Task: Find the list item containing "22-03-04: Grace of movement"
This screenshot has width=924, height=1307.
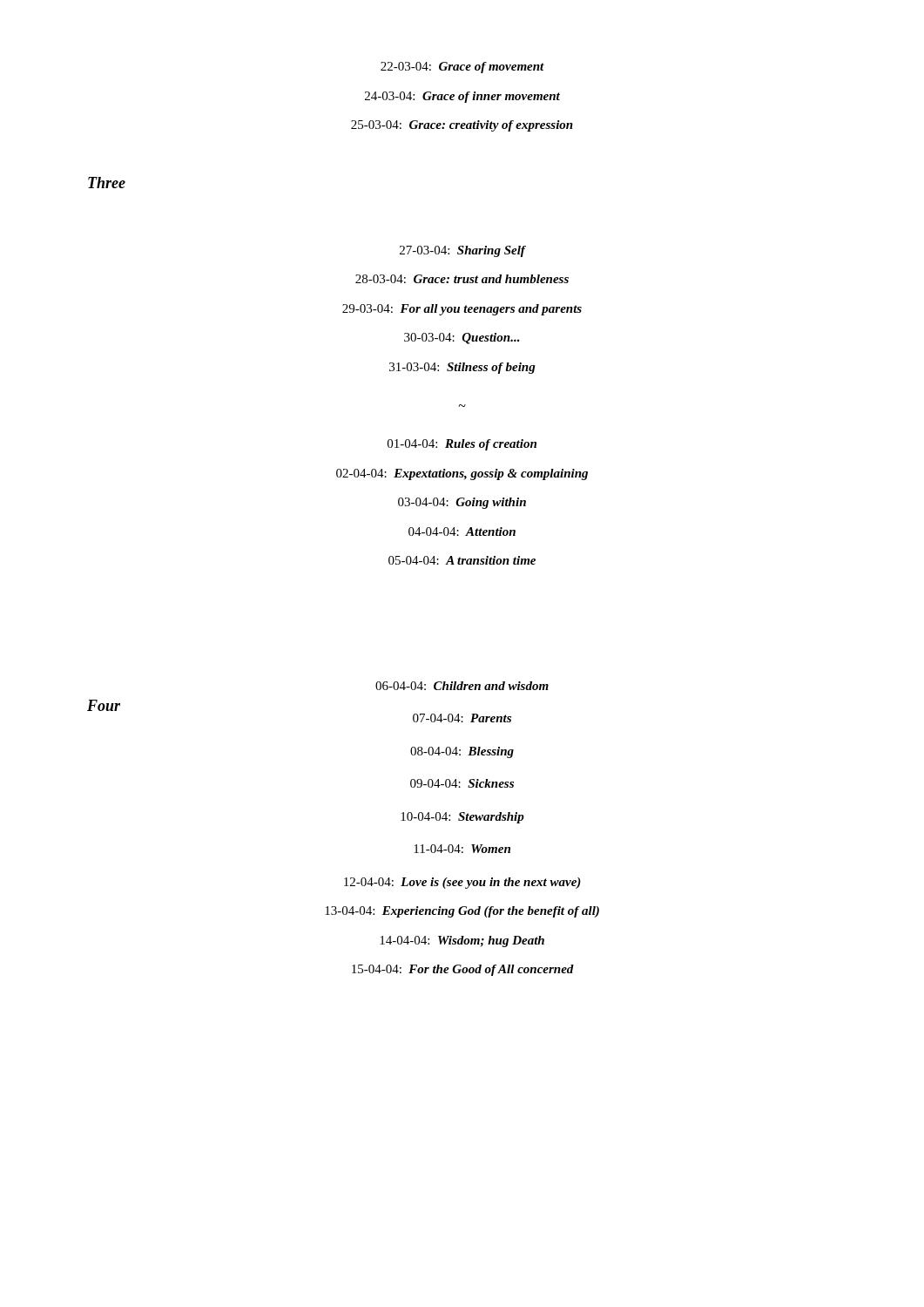Action: click(462, 66)
